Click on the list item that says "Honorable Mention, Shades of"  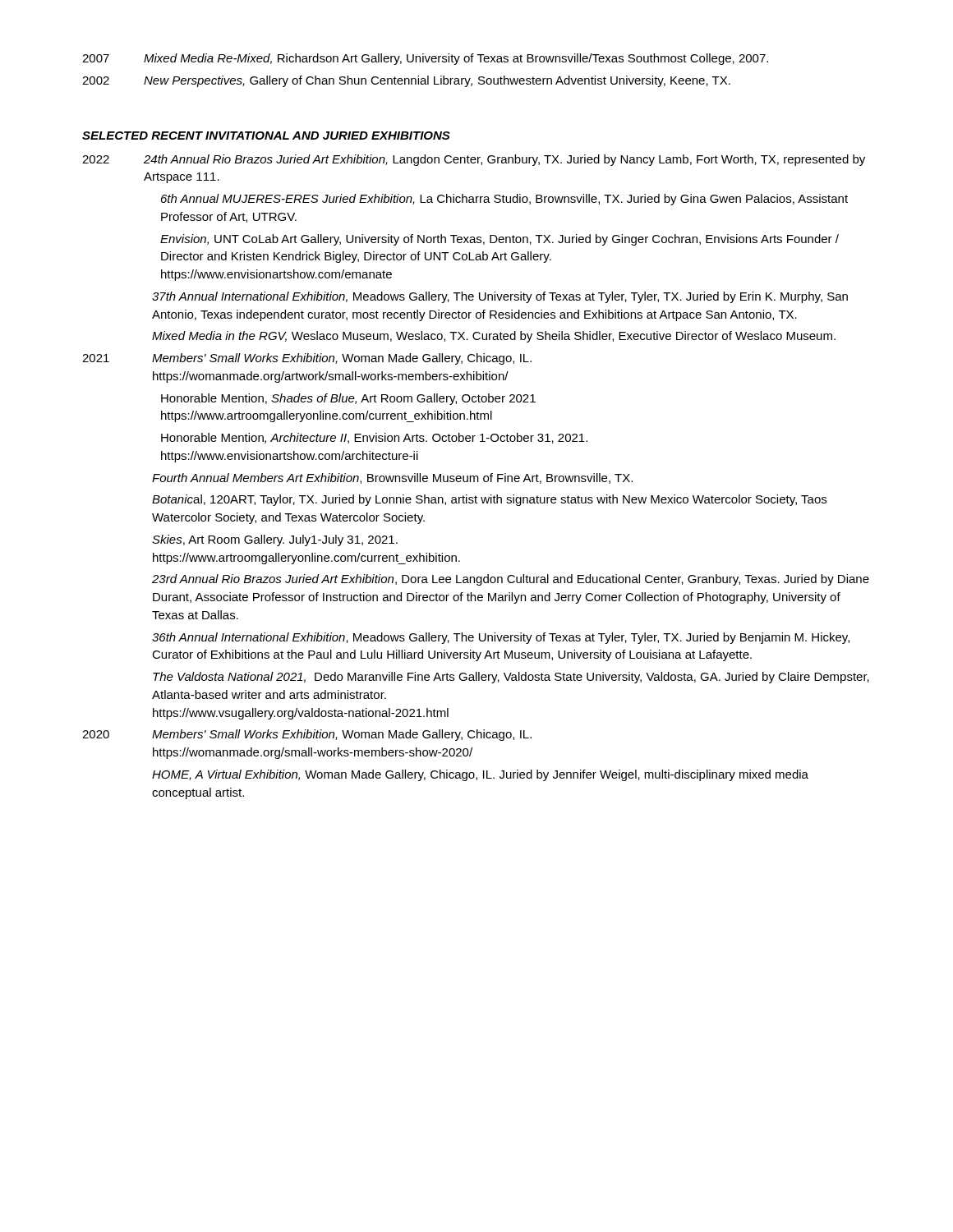click(348, 406)
